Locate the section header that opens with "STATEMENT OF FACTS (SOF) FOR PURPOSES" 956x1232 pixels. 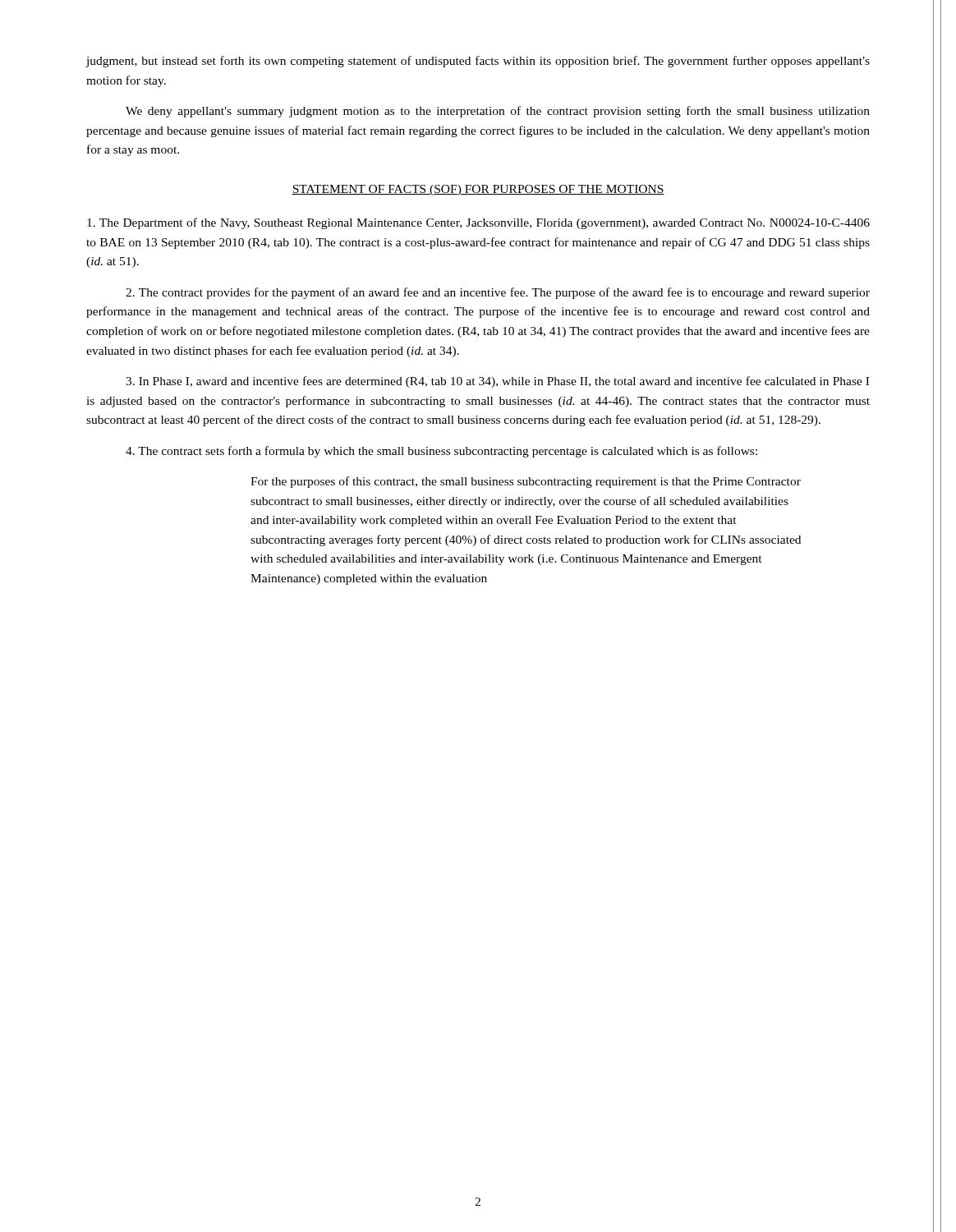pos(478,188)
